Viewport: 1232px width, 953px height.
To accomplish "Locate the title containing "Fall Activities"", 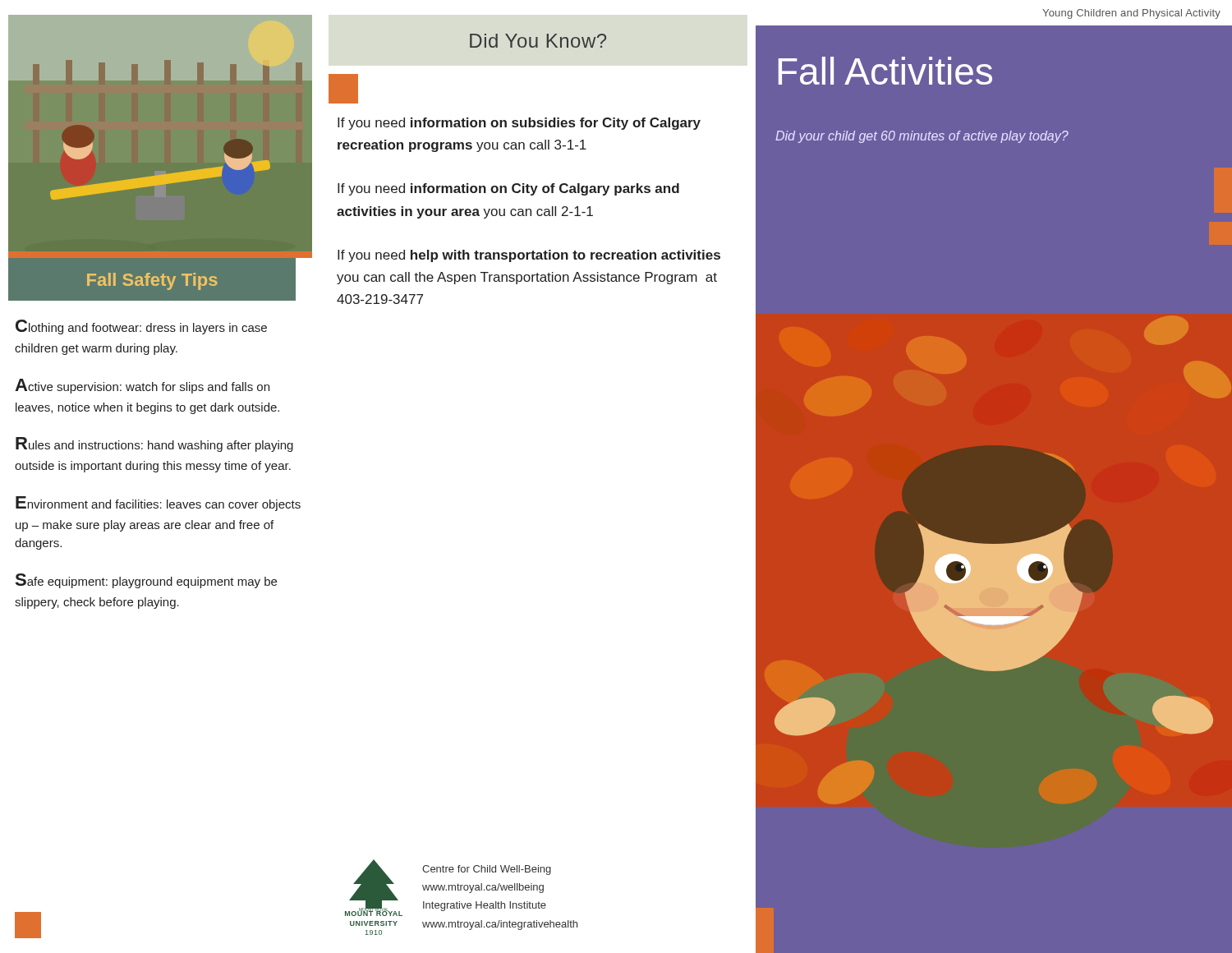I will [885, 71].
